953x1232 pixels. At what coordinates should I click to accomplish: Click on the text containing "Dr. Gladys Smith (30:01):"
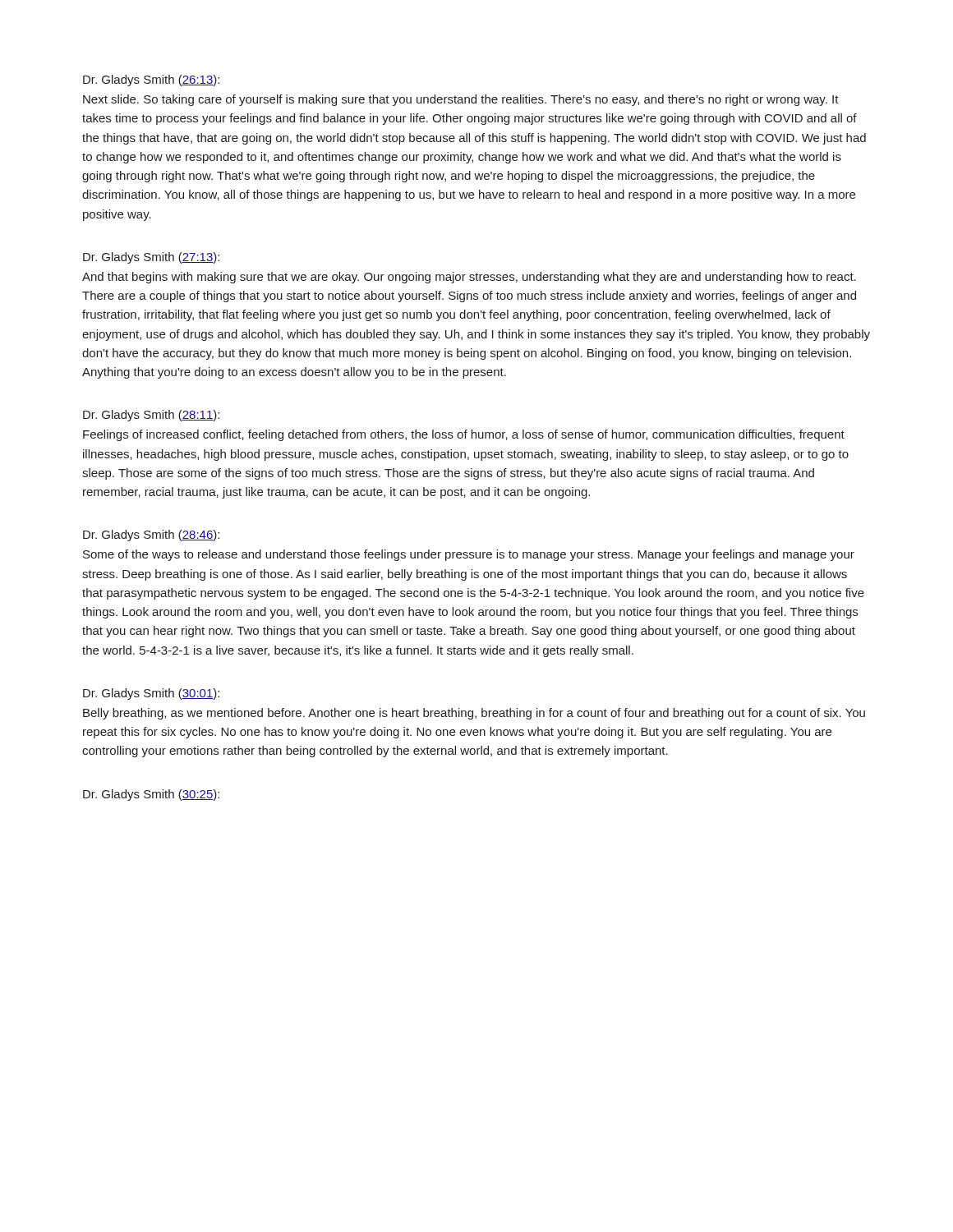[151, 693]
